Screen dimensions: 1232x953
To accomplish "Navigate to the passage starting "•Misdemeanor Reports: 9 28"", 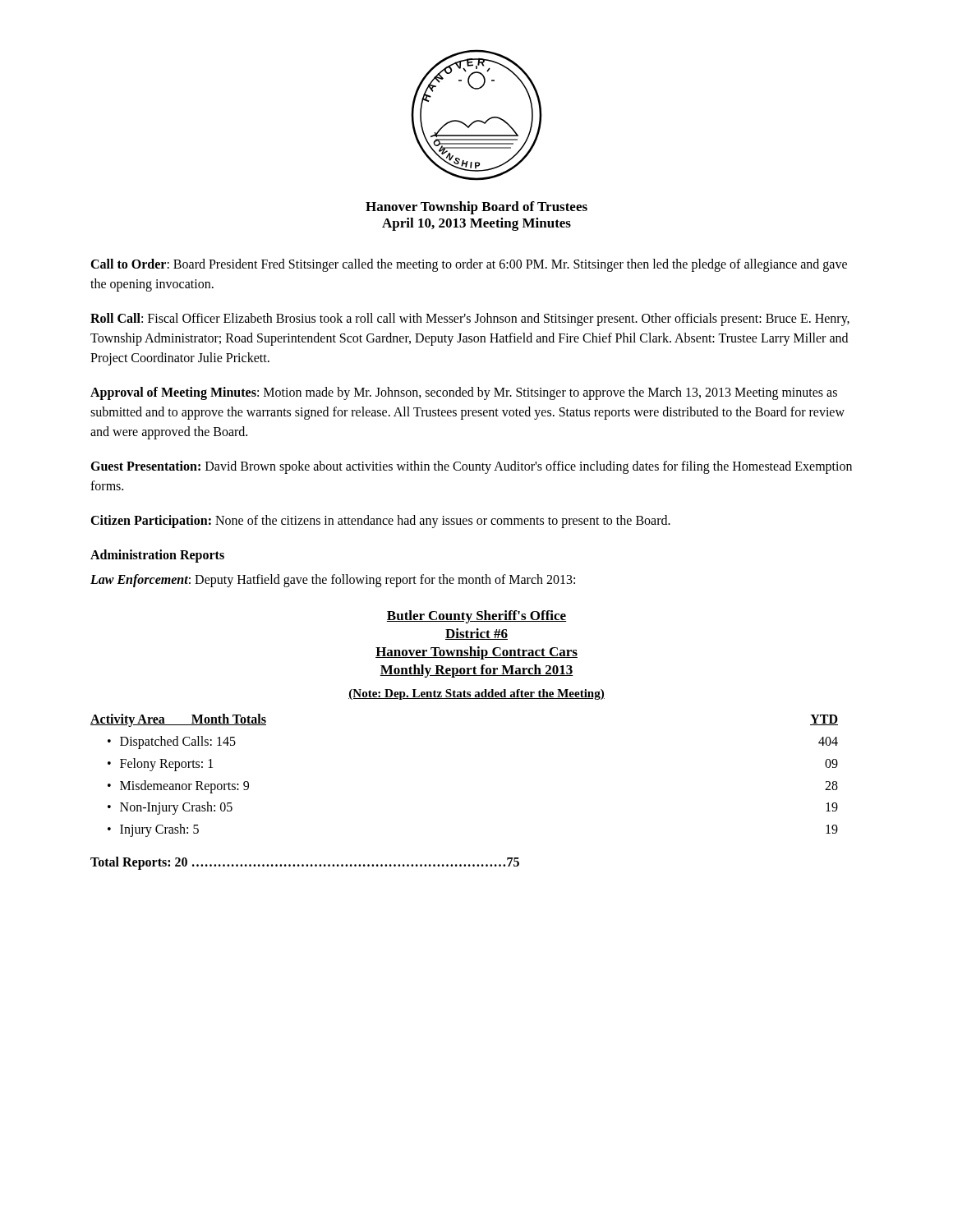I will pyautogui.click(x=175, y=786).
